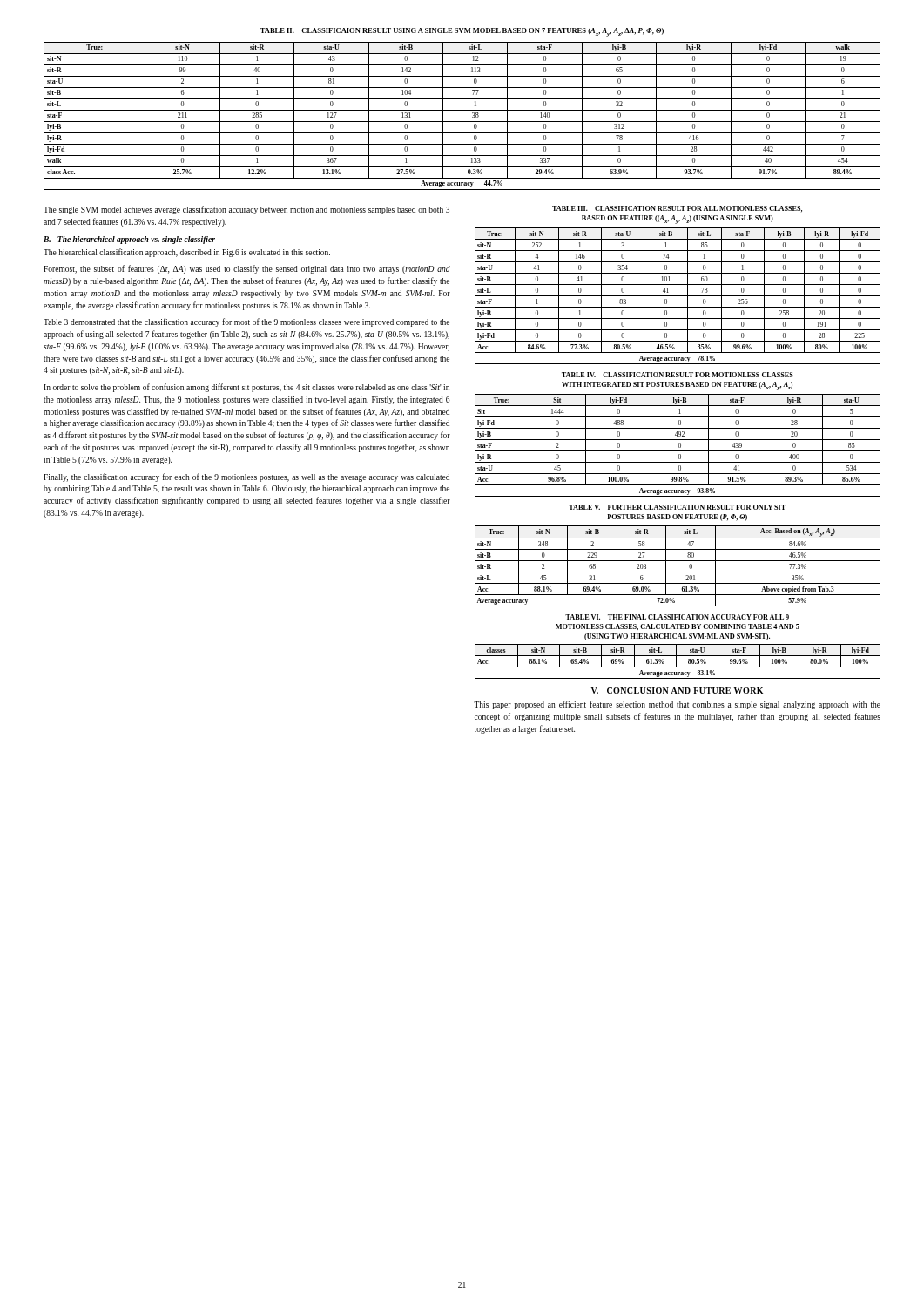The width and height of the screenshot is (924, 1307).
Task: Find the text block that reads "Table 3 demonstrated that the classification accuracy for"
Action: [247, 347]
